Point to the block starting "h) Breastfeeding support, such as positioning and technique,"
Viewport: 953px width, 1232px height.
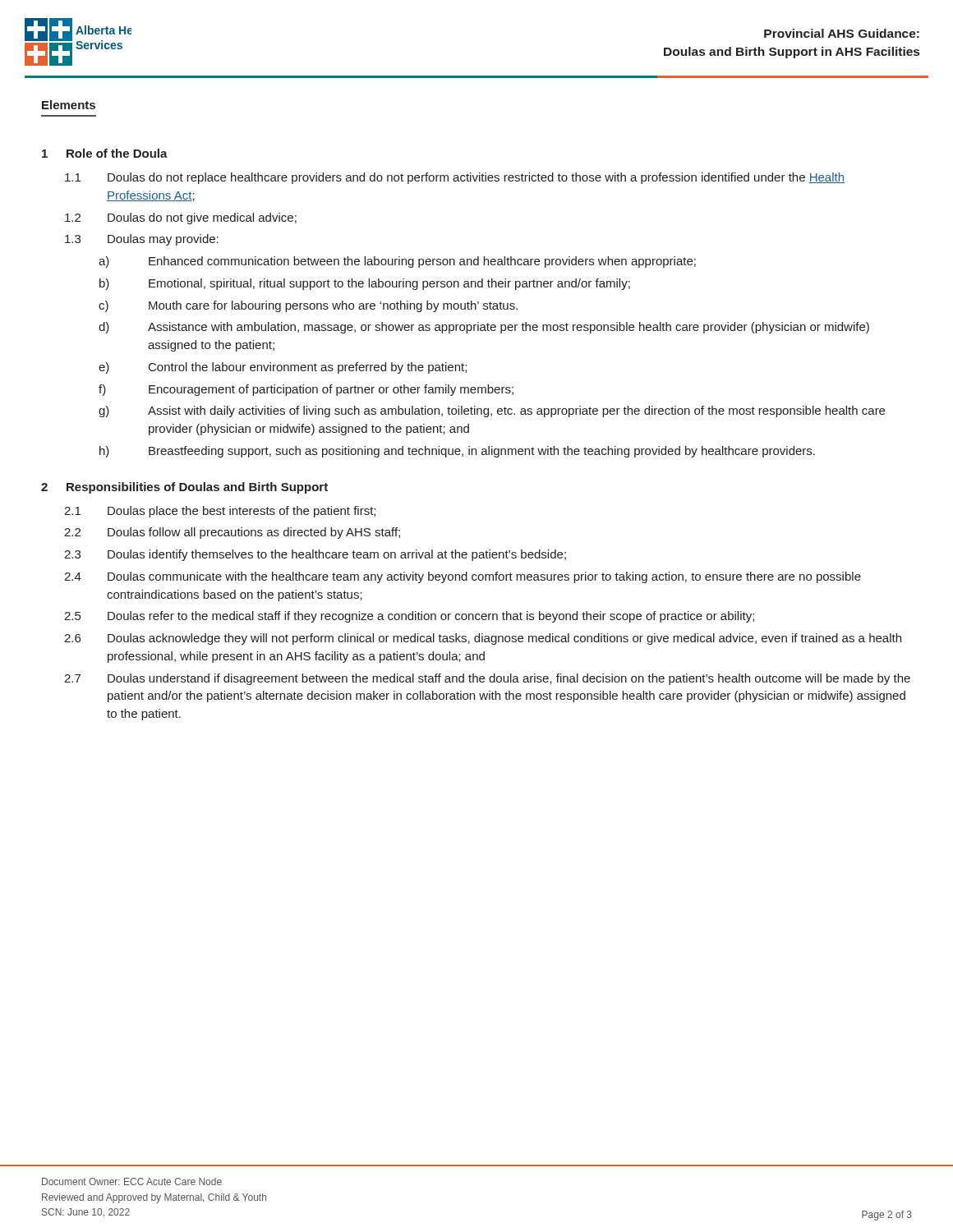476,451
